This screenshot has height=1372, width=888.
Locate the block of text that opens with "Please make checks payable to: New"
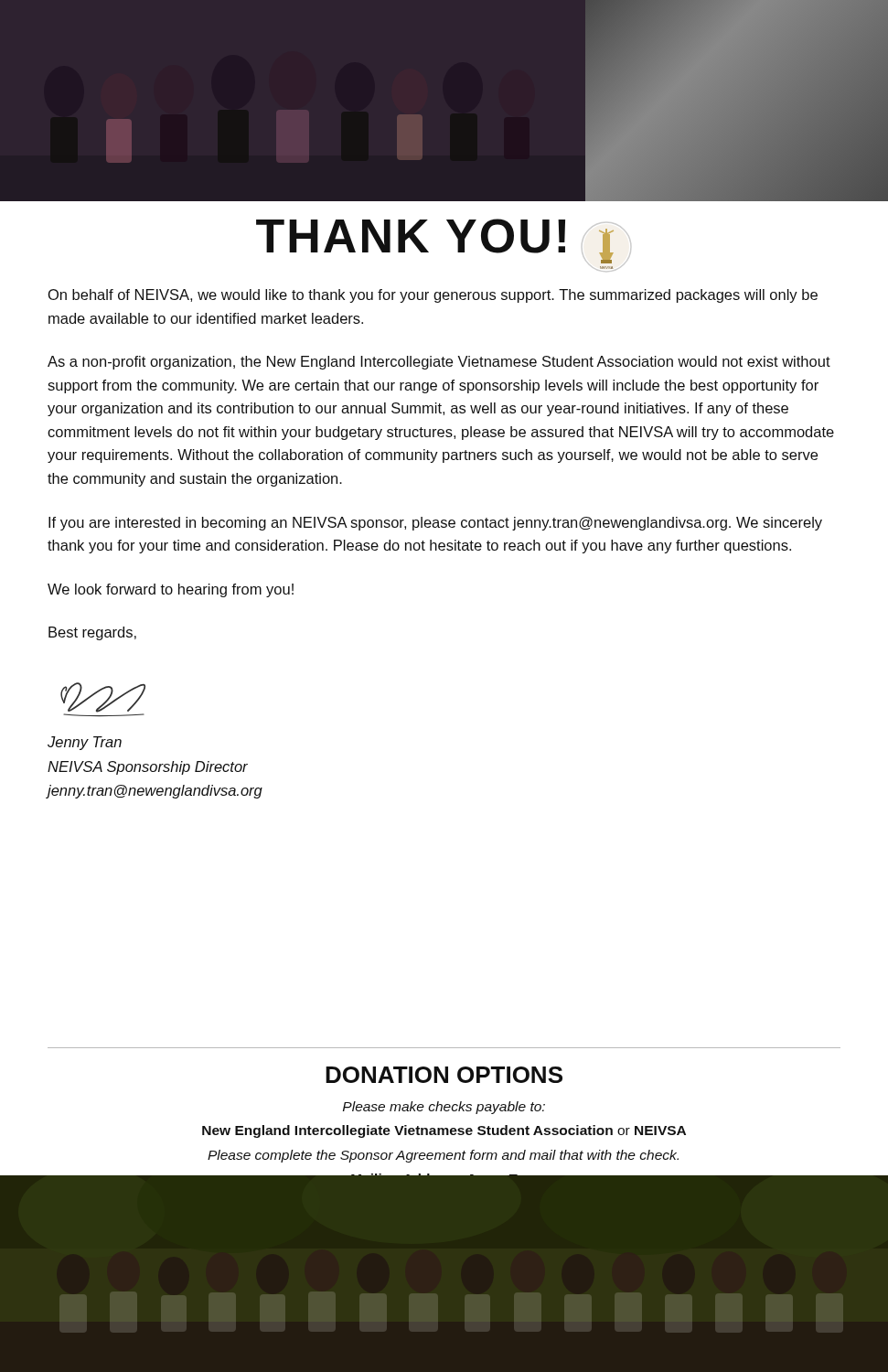point(444,1167)
